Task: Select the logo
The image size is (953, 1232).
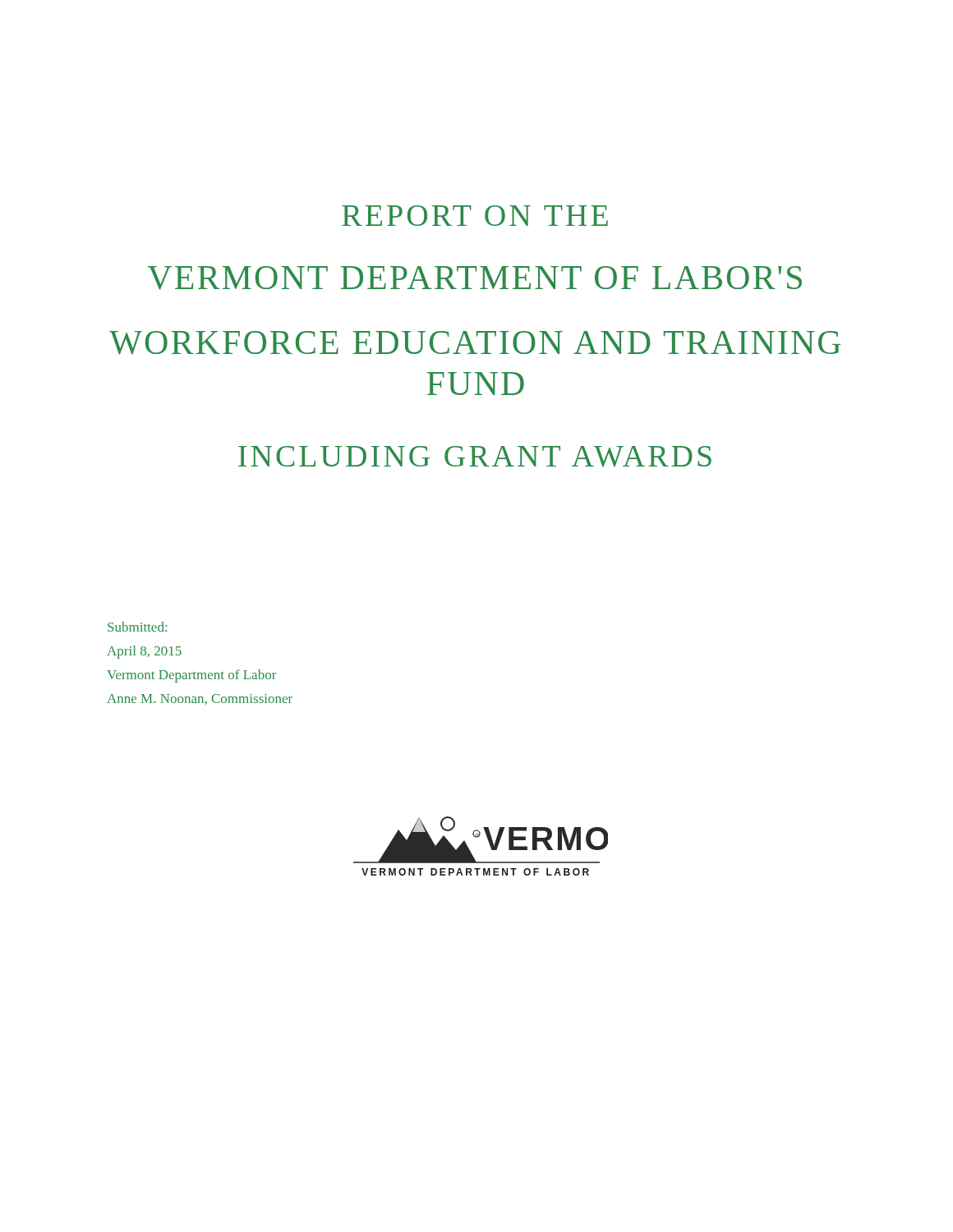Action: point(476,842)
